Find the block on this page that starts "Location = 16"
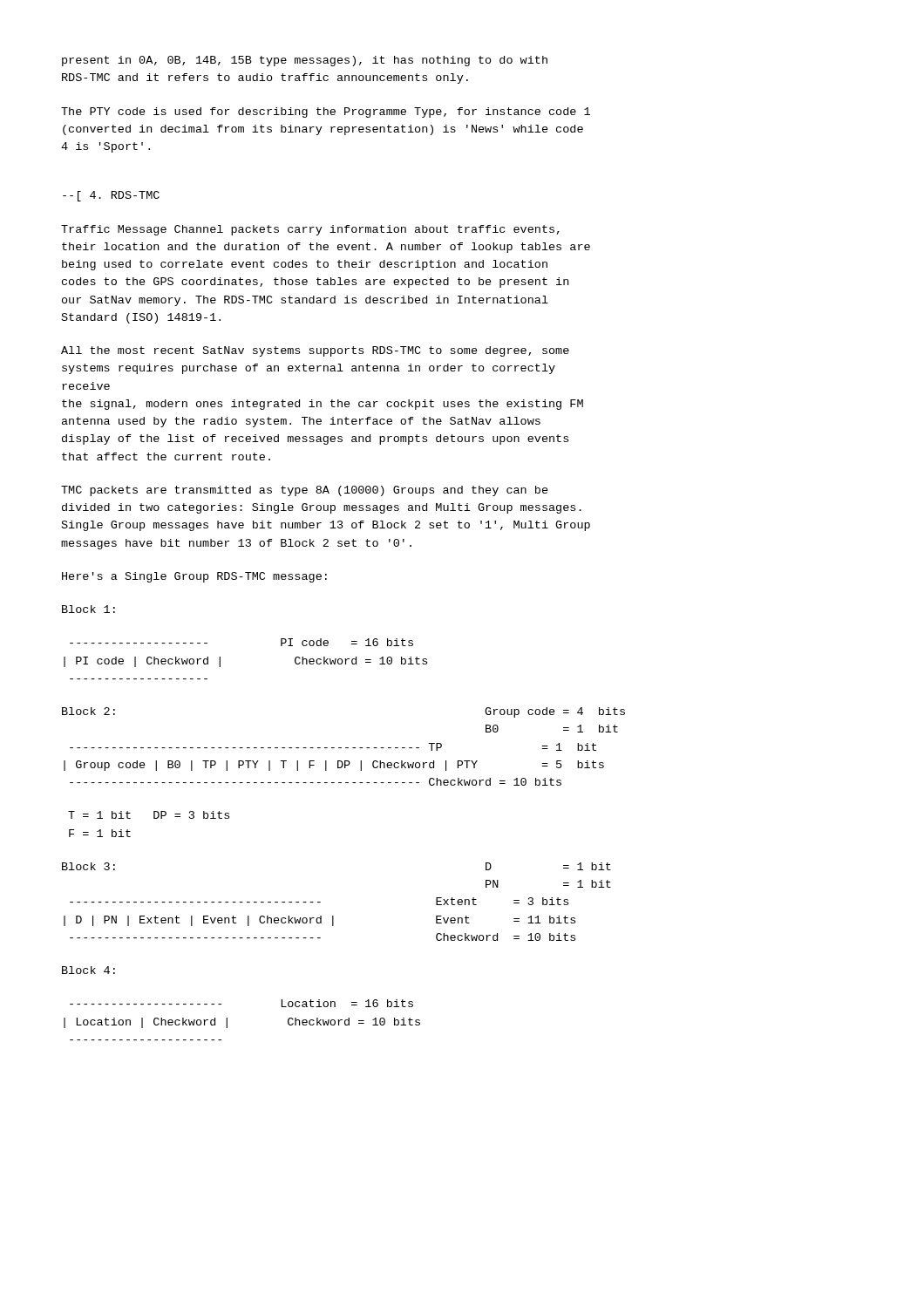 (142, 1004)
